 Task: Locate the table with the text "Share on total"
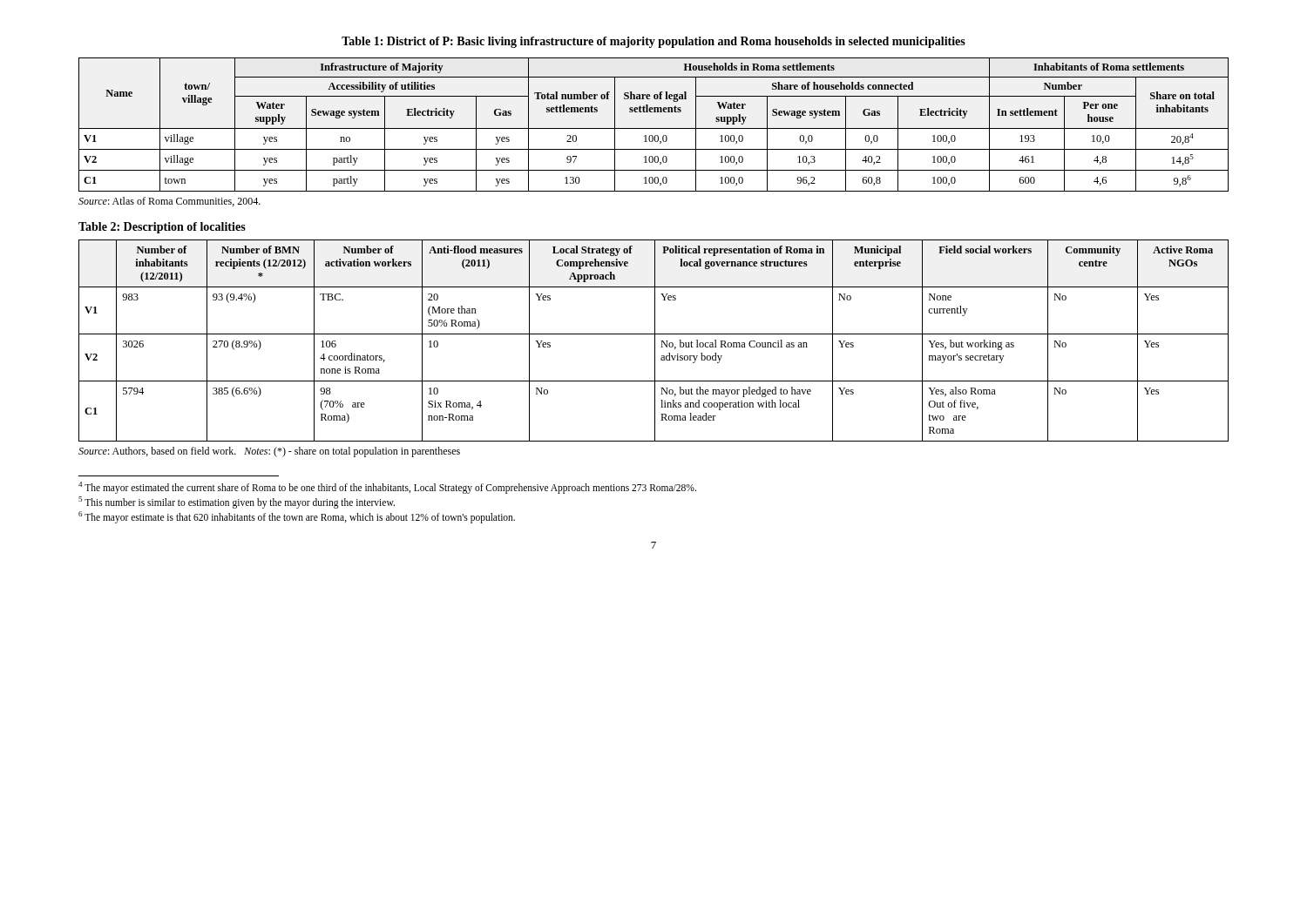click(654, 125)
